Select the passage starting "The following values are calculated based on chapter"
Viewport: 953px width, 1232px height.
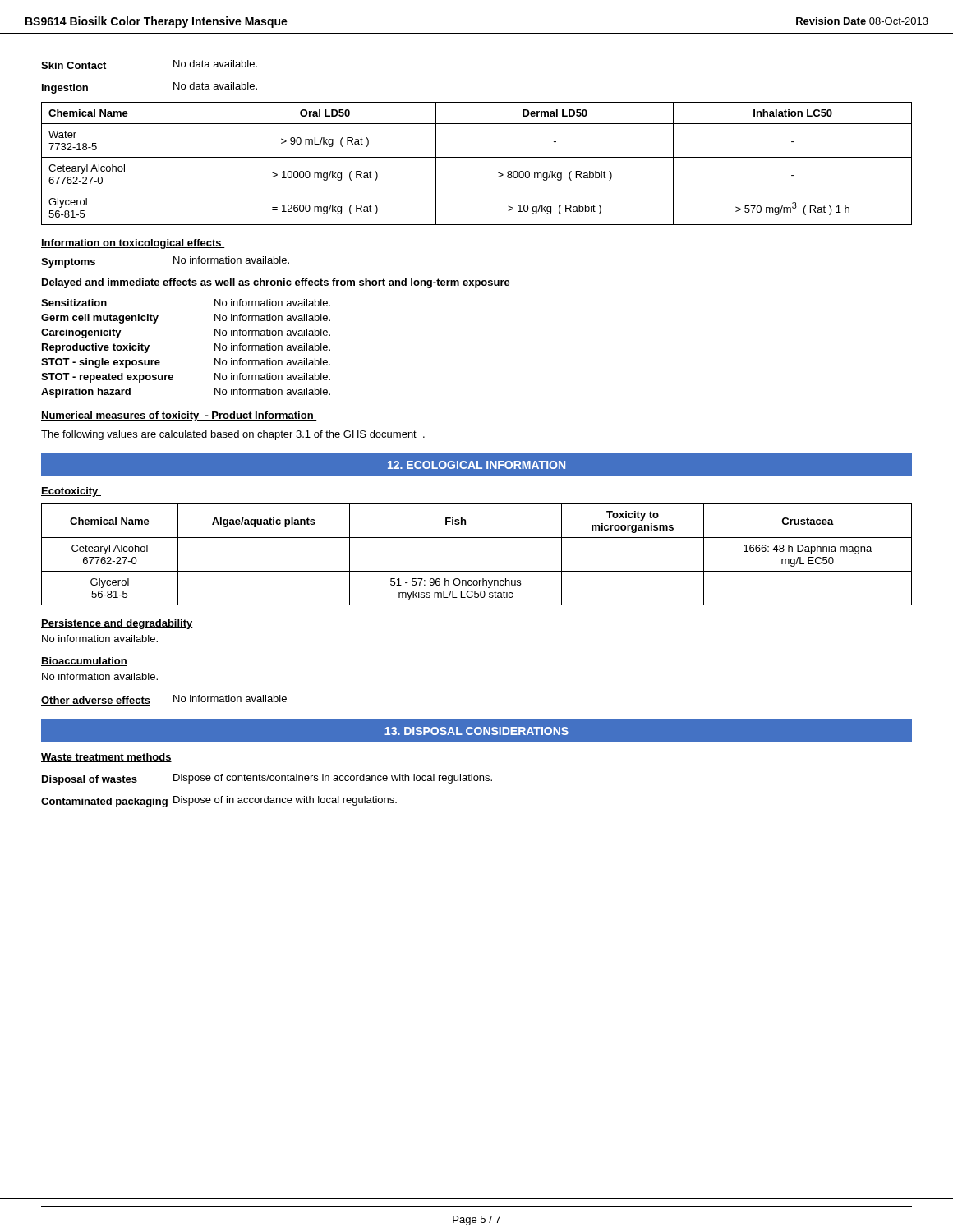233,434
